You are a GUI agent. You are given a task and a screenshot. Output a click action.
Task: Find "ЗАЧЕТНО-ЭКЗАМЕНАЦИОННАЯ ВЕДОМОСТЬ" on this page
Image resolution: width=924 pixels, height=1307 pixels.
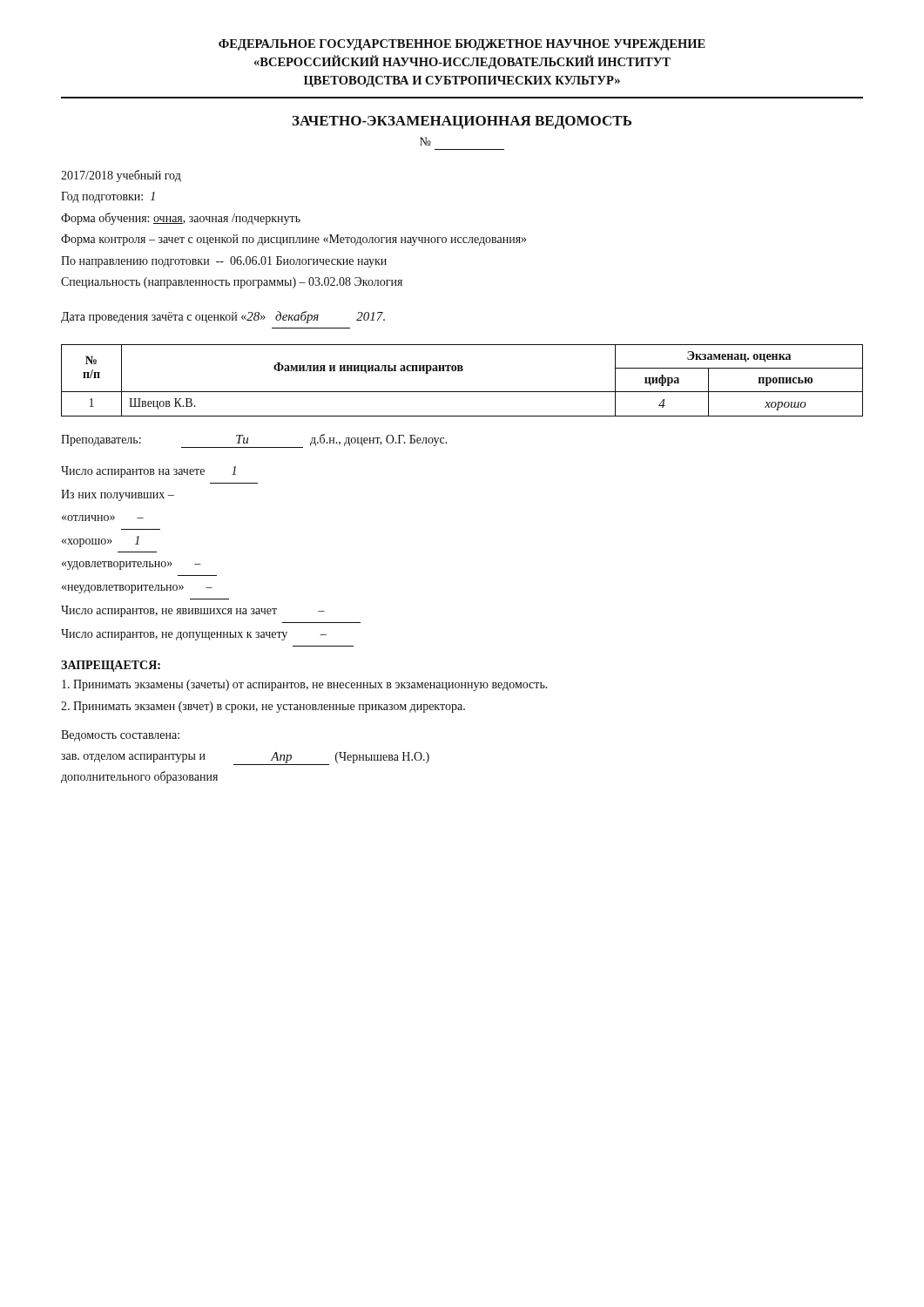pyautogui.click(x=462, y=121)
